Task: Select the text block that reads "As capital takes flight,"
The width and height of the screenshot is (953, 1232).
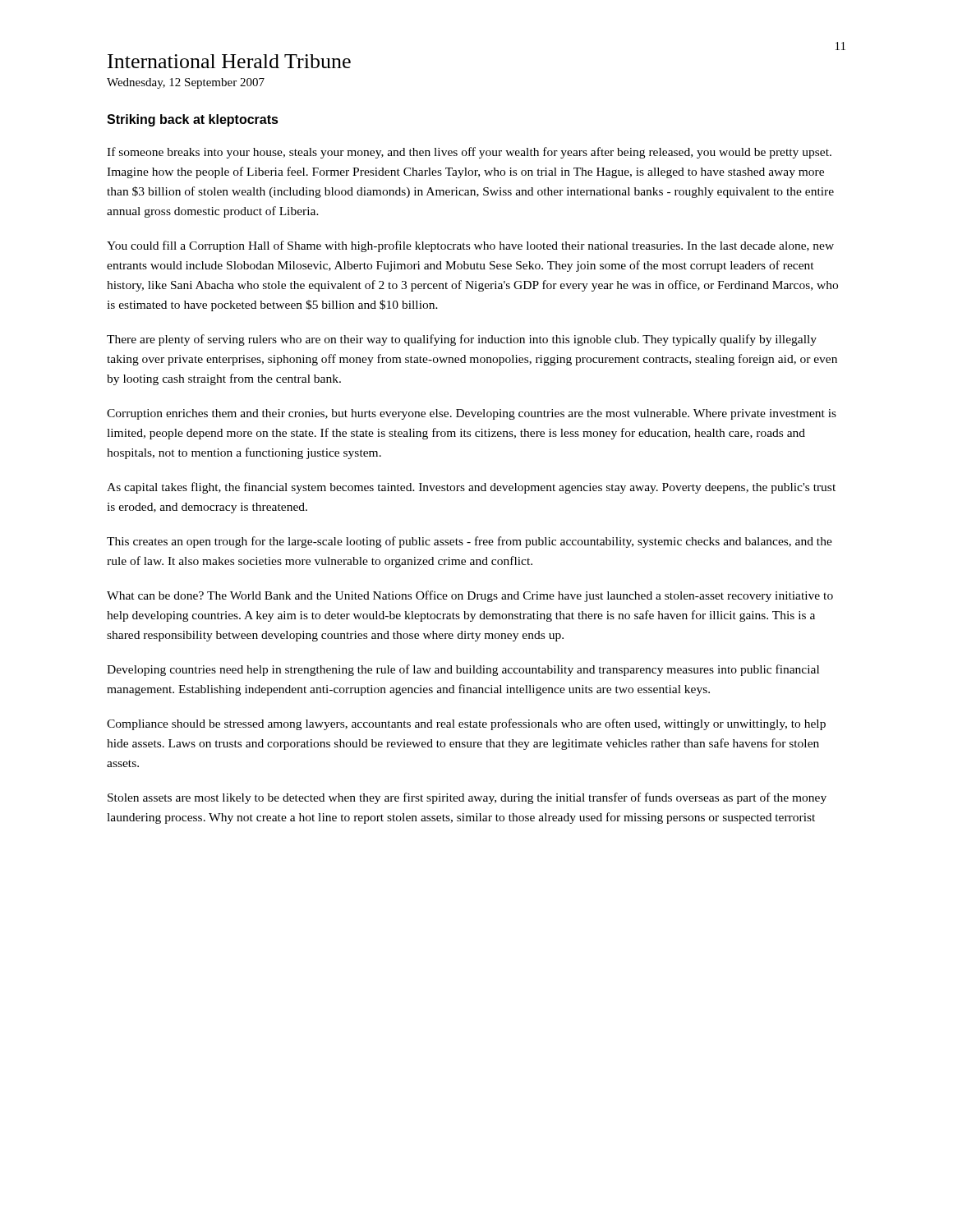Action: (x=471, y=497)
